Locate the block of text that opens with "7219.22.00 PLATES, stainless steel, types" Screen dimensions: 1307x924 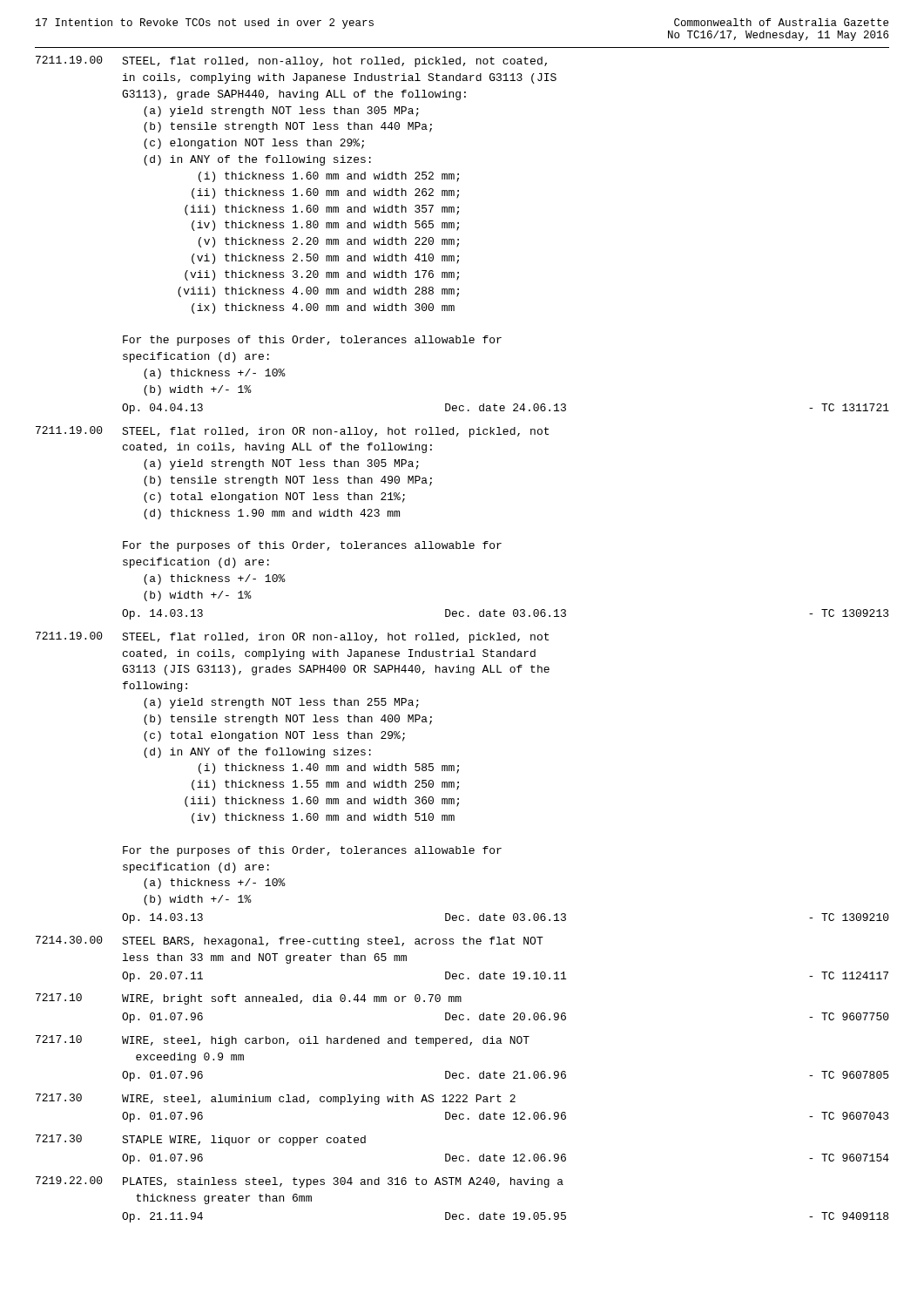tap(300, 1182)
